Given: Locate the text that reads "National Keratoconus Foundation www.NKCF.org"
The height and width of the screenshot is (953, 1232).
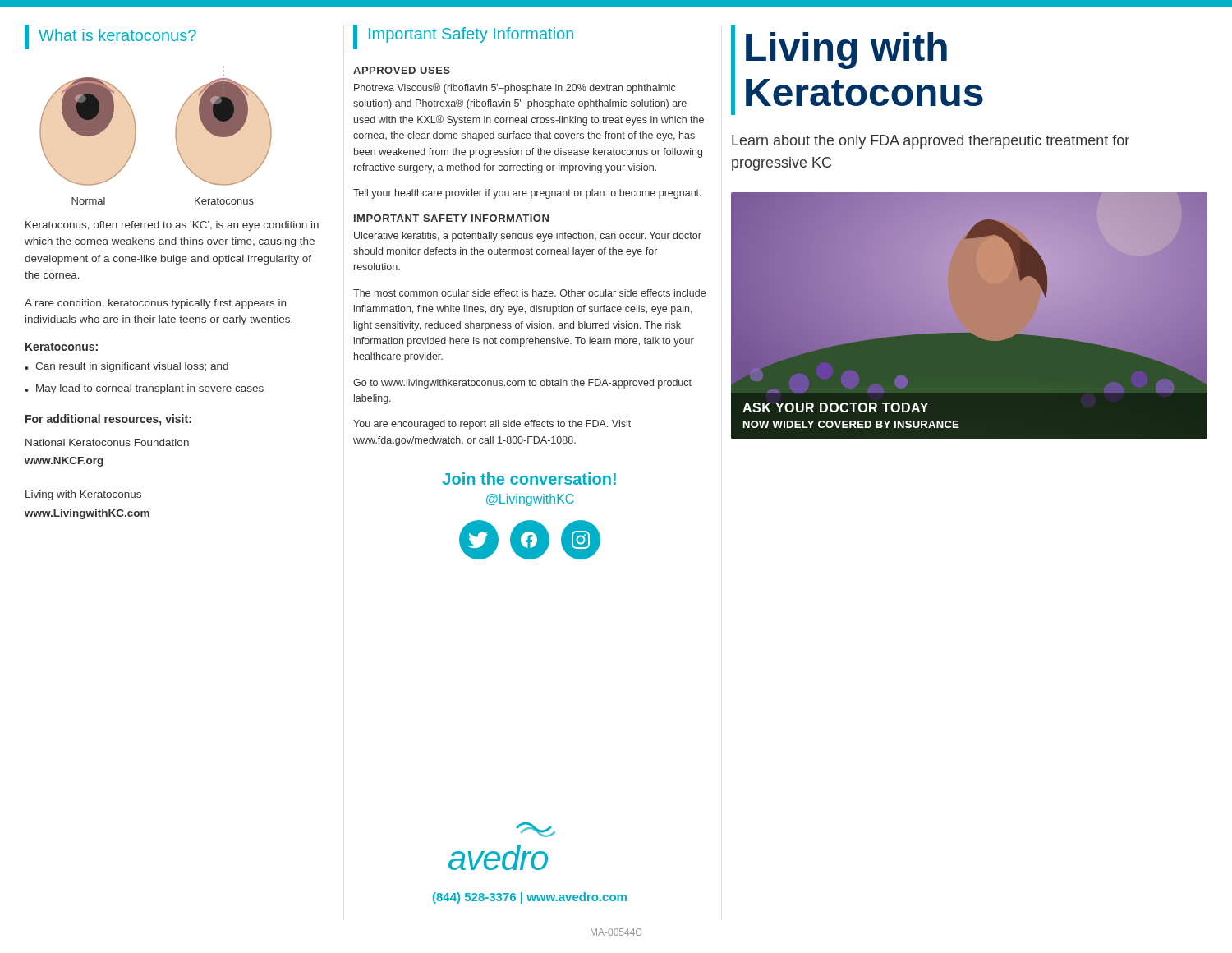Looking at the screenshot, I should 107,451.
